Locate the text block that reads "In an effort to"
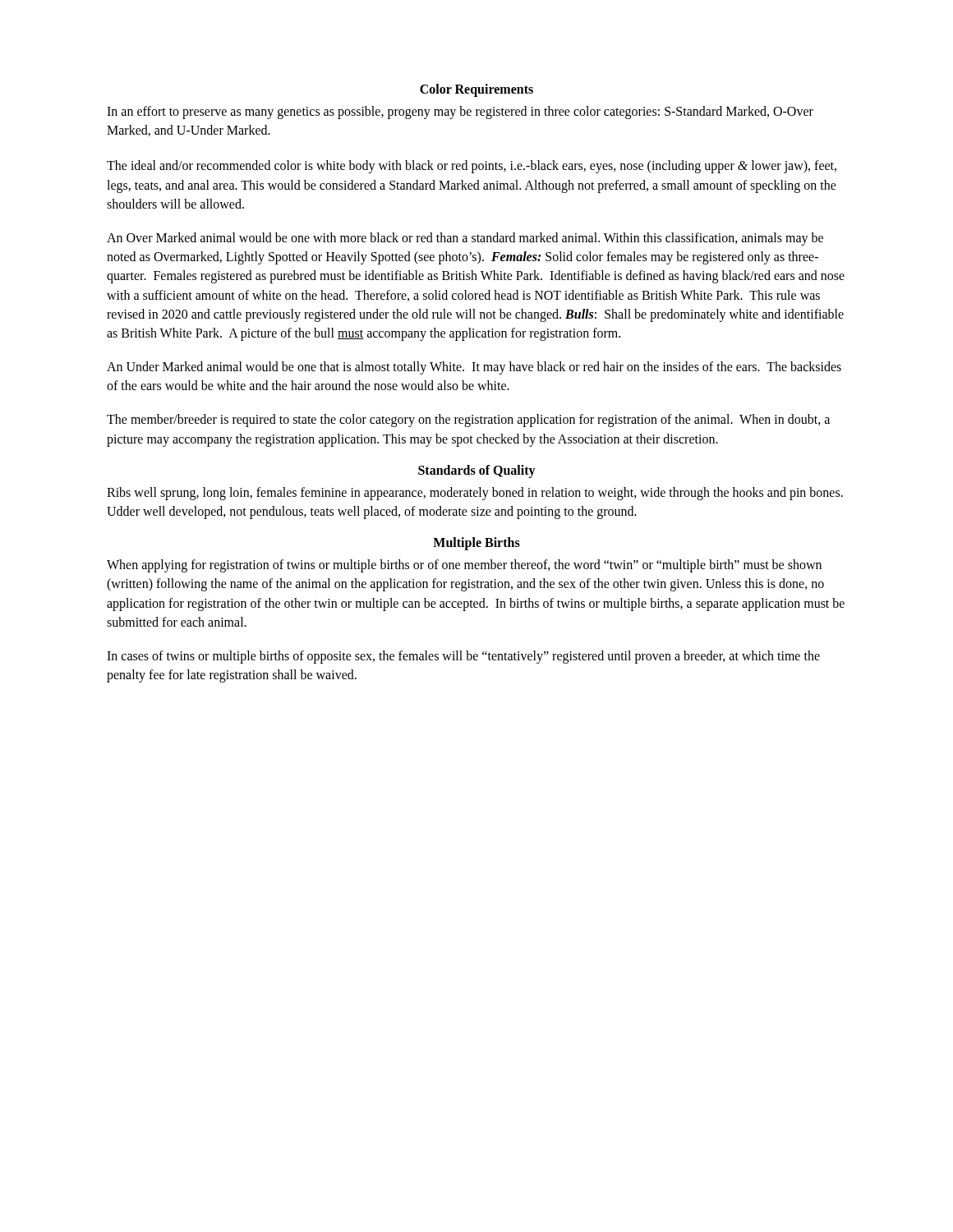 (460, 121)
